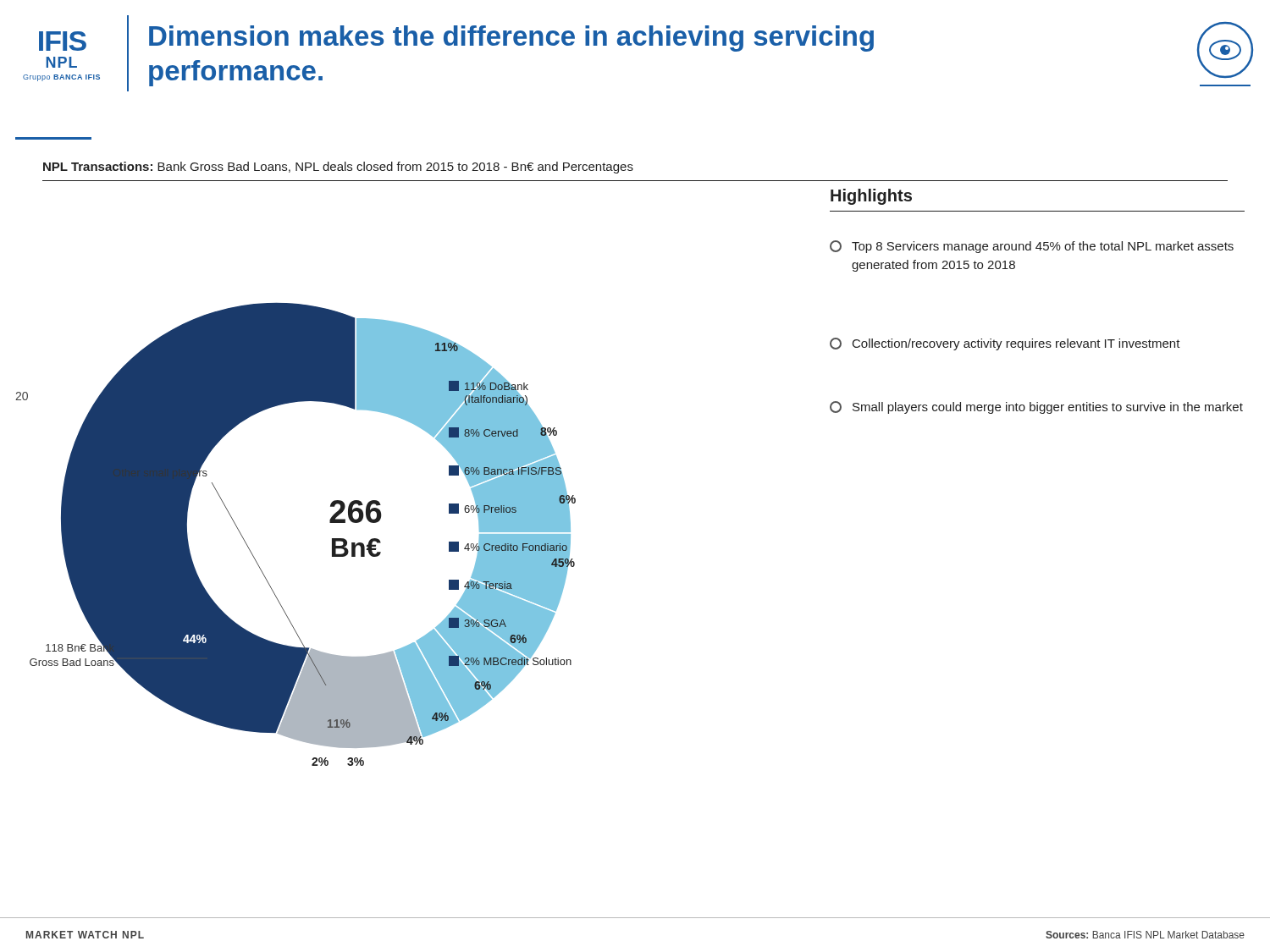This screenshot has height=952, width=1270.
Task: Select the text block starting "Small players could"
Action: [x=1037, y=407]
